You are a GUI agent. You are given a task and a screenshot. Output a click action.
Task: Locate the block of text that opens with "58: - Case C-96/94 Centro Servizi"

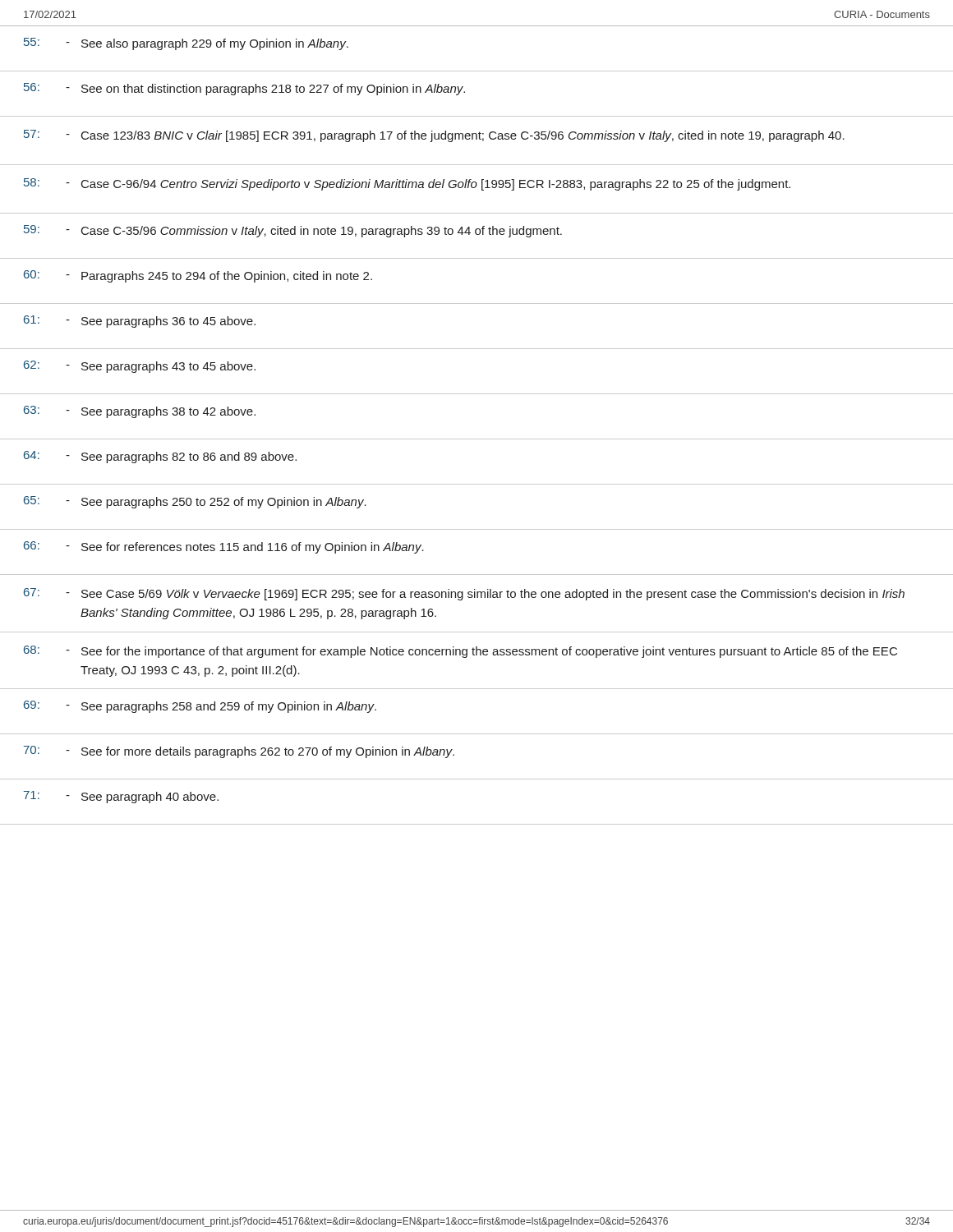tap(476, 184)
